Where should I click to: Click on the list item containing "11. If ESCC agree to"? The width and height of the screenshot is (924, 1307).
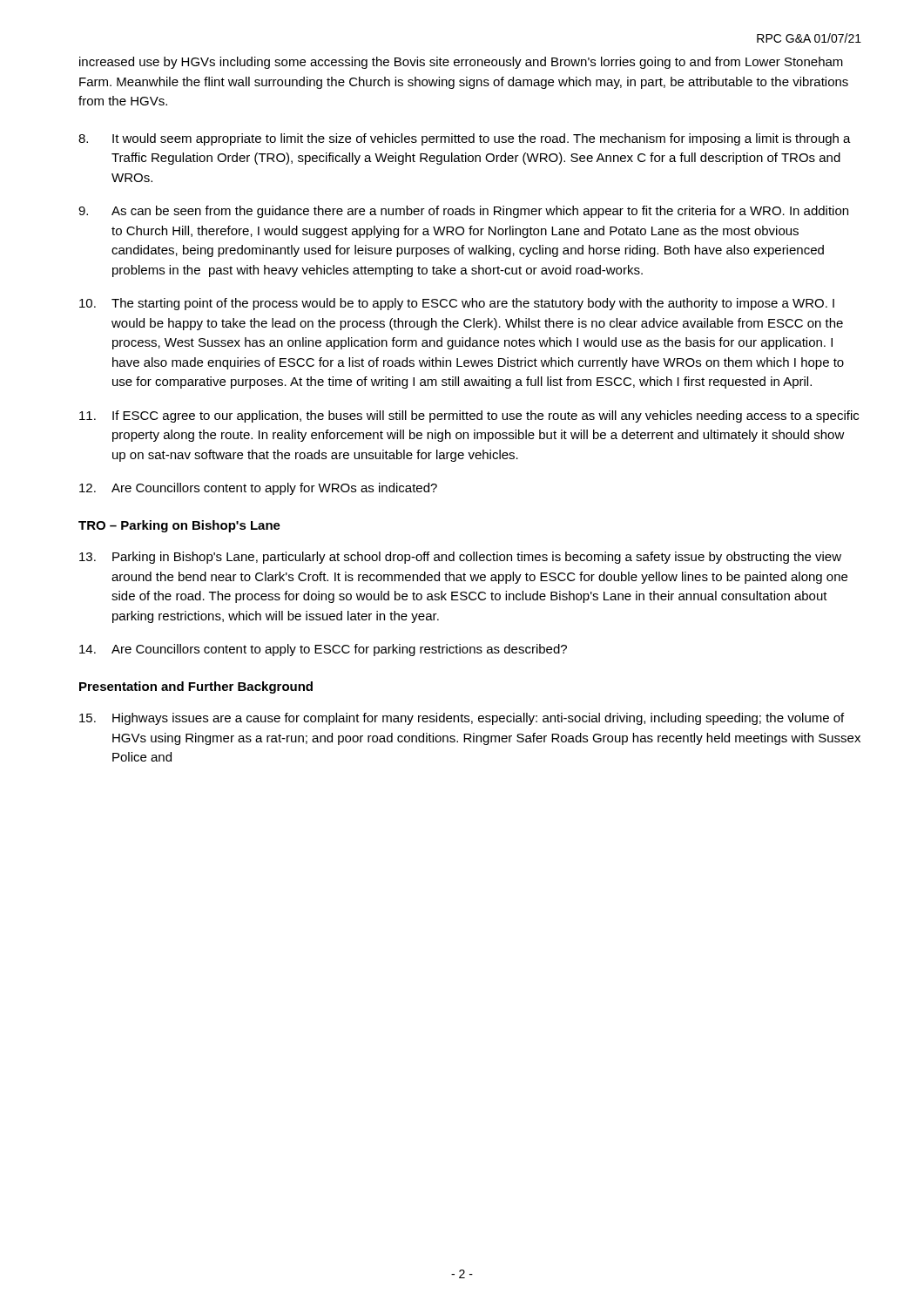point(470,435)
